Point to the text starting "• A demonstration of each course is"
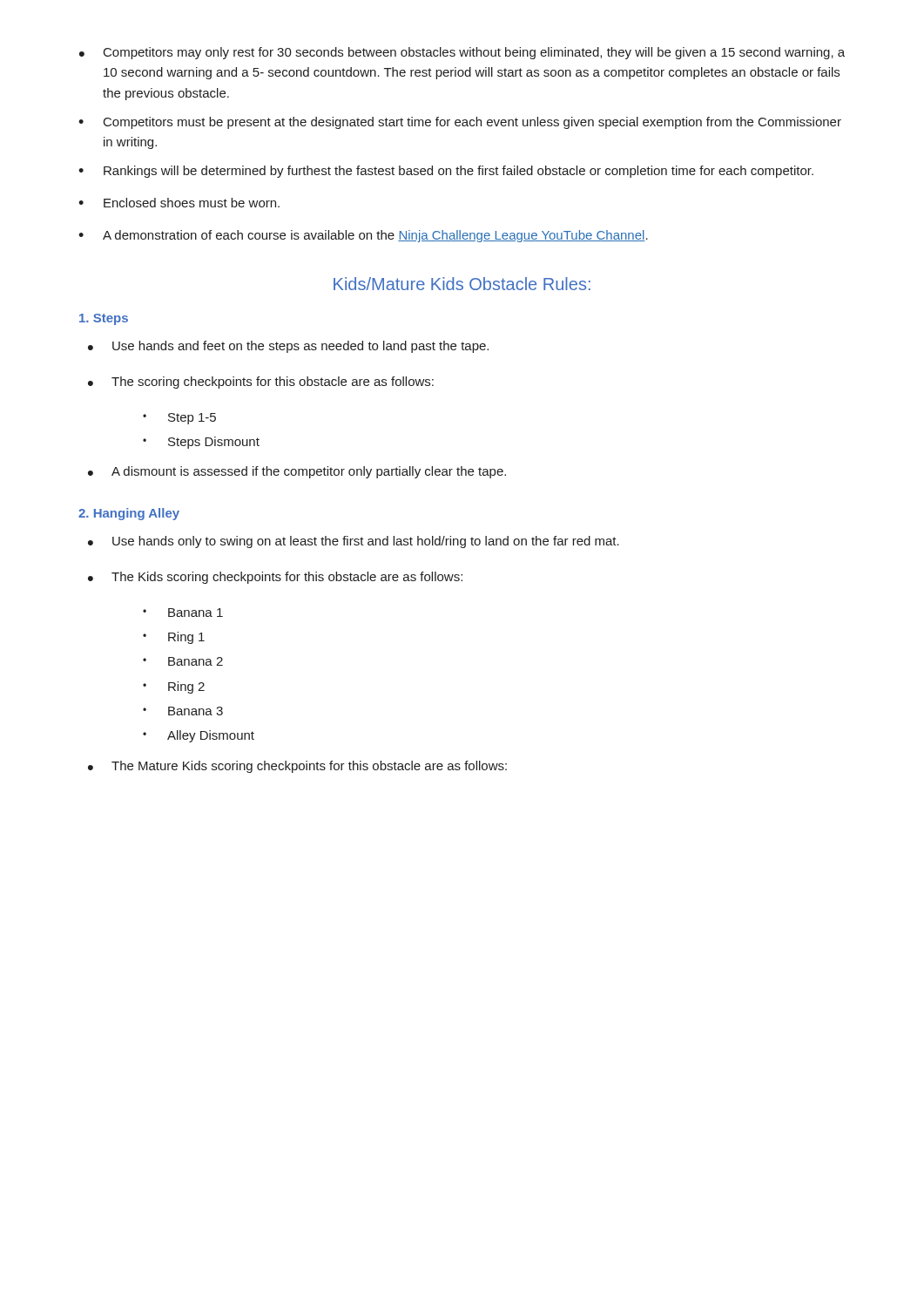Screen dimensions: 1307x924 pos(462,237)
